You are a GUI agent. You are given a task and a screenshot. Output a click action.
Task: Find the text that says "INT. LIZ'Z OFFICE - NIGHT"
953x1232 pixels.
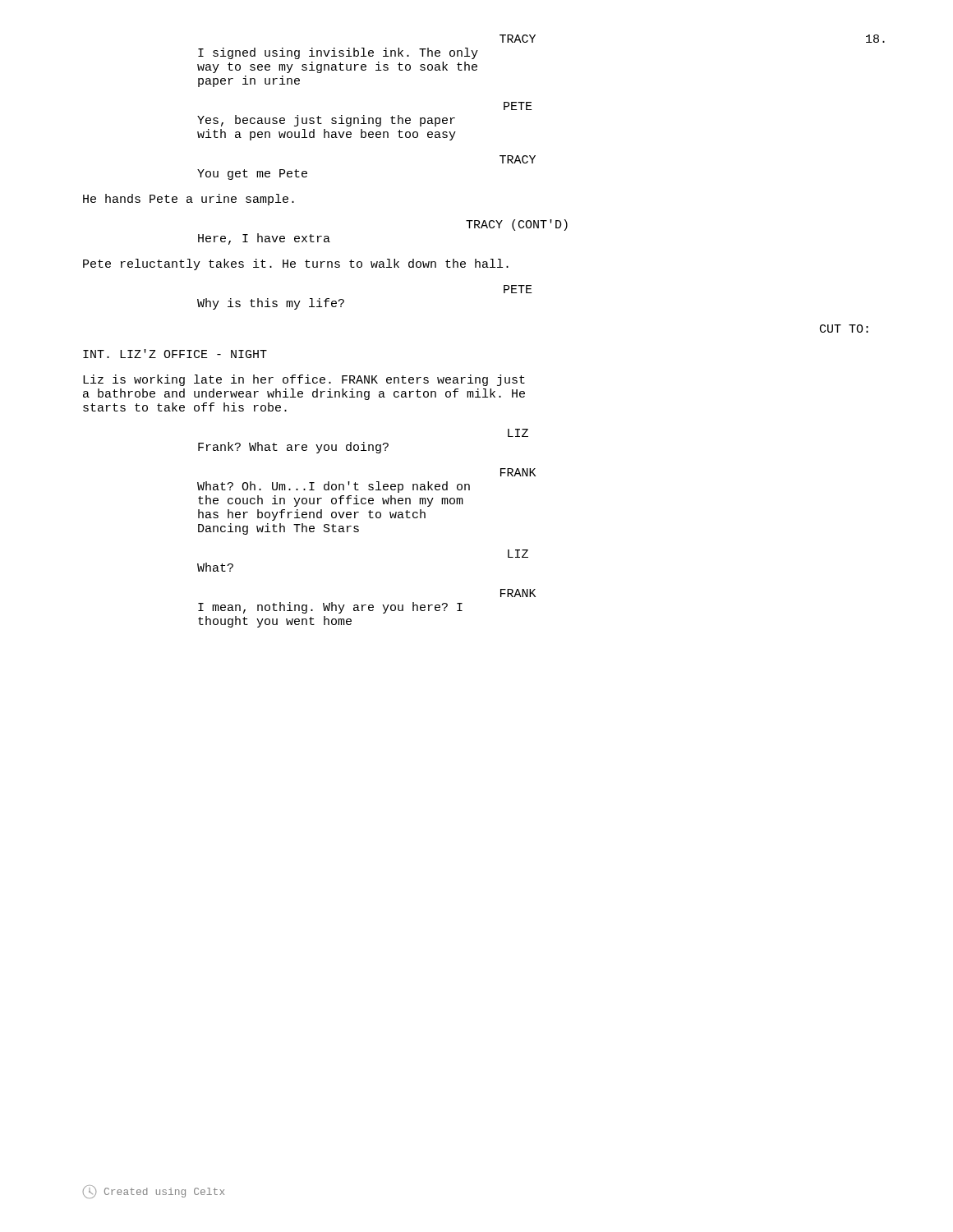click(175, 355)
